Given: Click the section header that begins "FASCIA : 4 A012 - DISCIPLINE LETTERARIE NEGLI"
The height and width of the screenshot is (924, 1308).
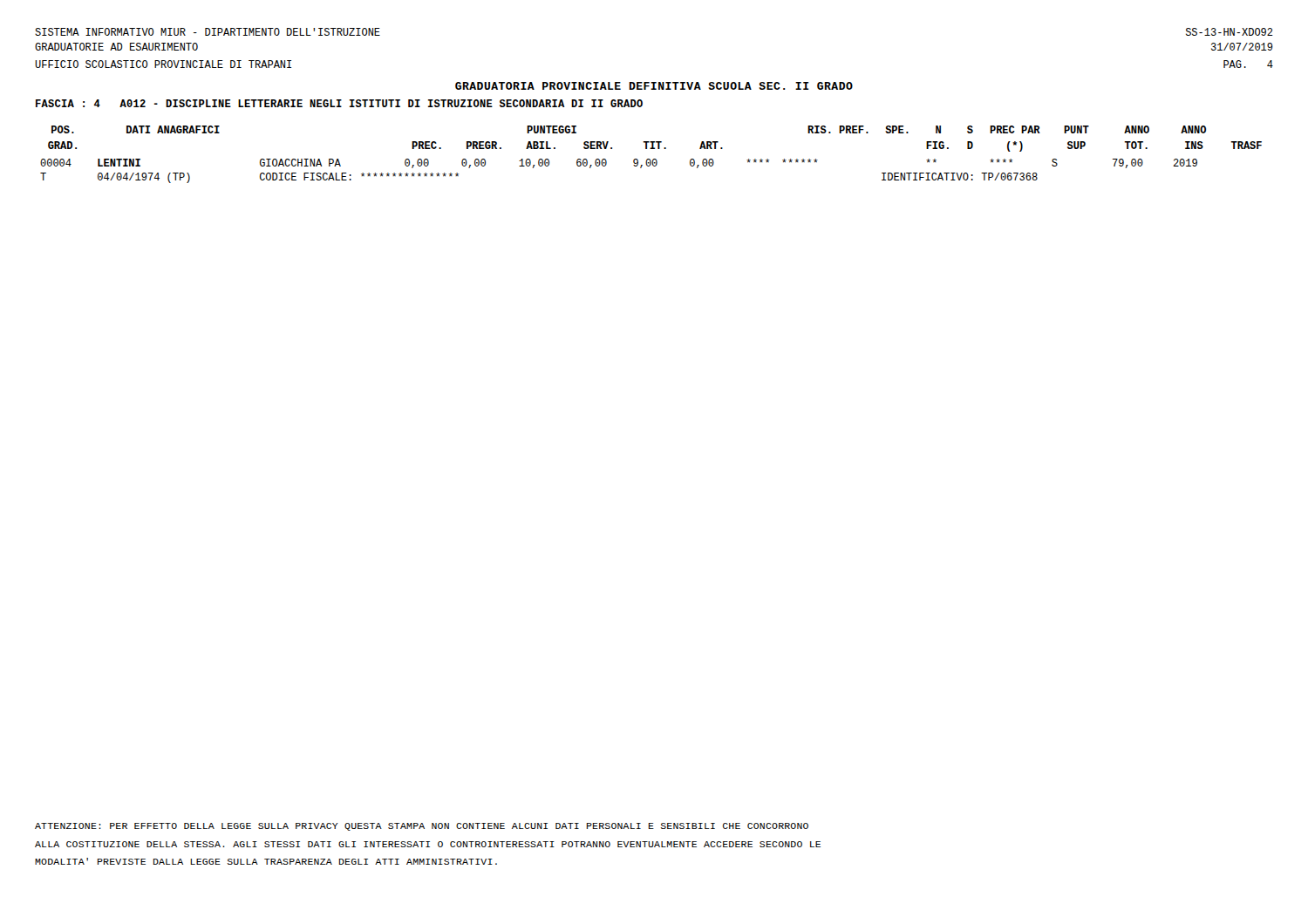Looking at the screenshot, I should coord(339,104).
